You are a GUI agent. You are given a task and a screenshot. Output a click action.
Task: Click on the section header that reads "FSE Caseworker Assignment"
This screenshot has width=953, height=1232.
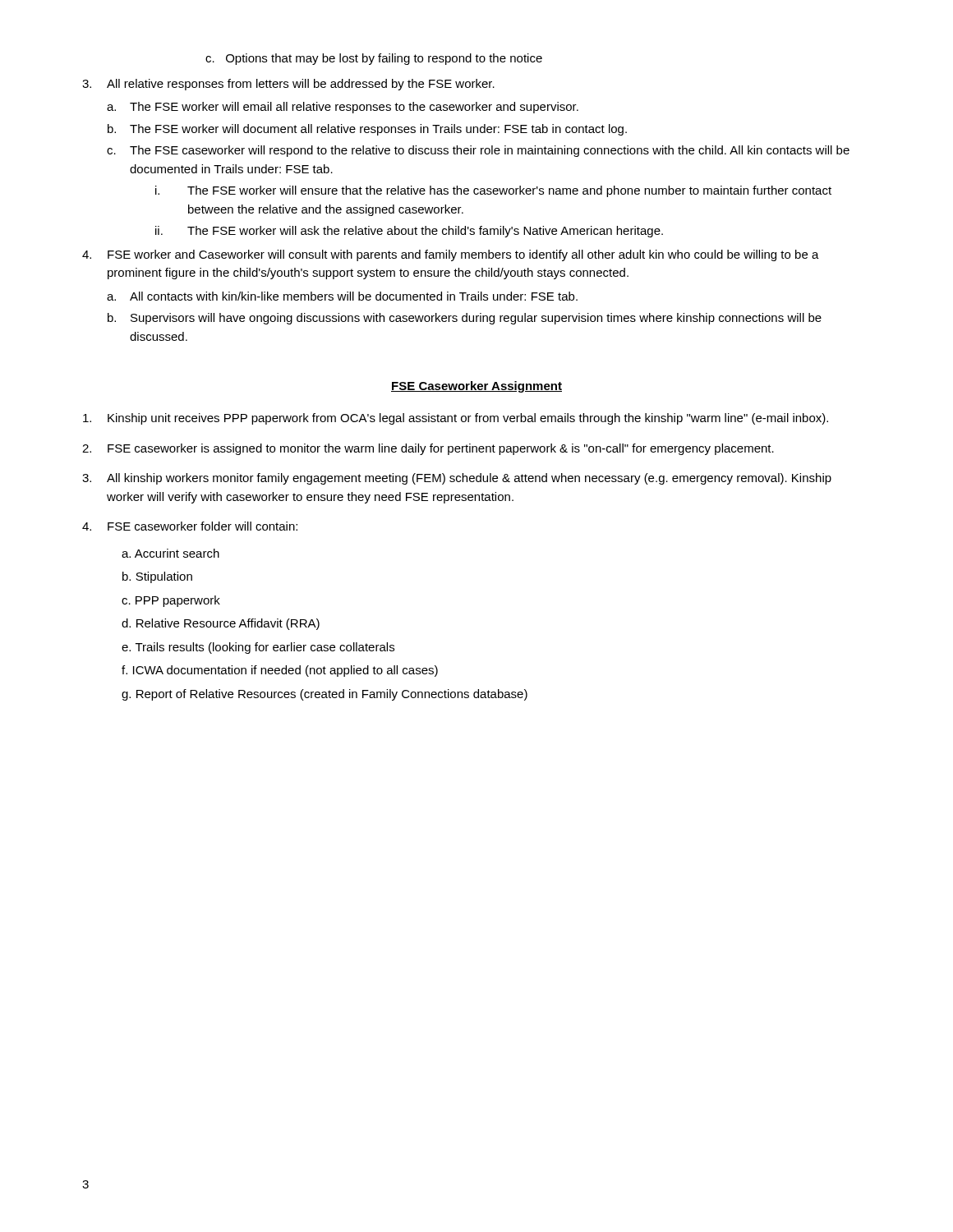click(x=476, y=386)
